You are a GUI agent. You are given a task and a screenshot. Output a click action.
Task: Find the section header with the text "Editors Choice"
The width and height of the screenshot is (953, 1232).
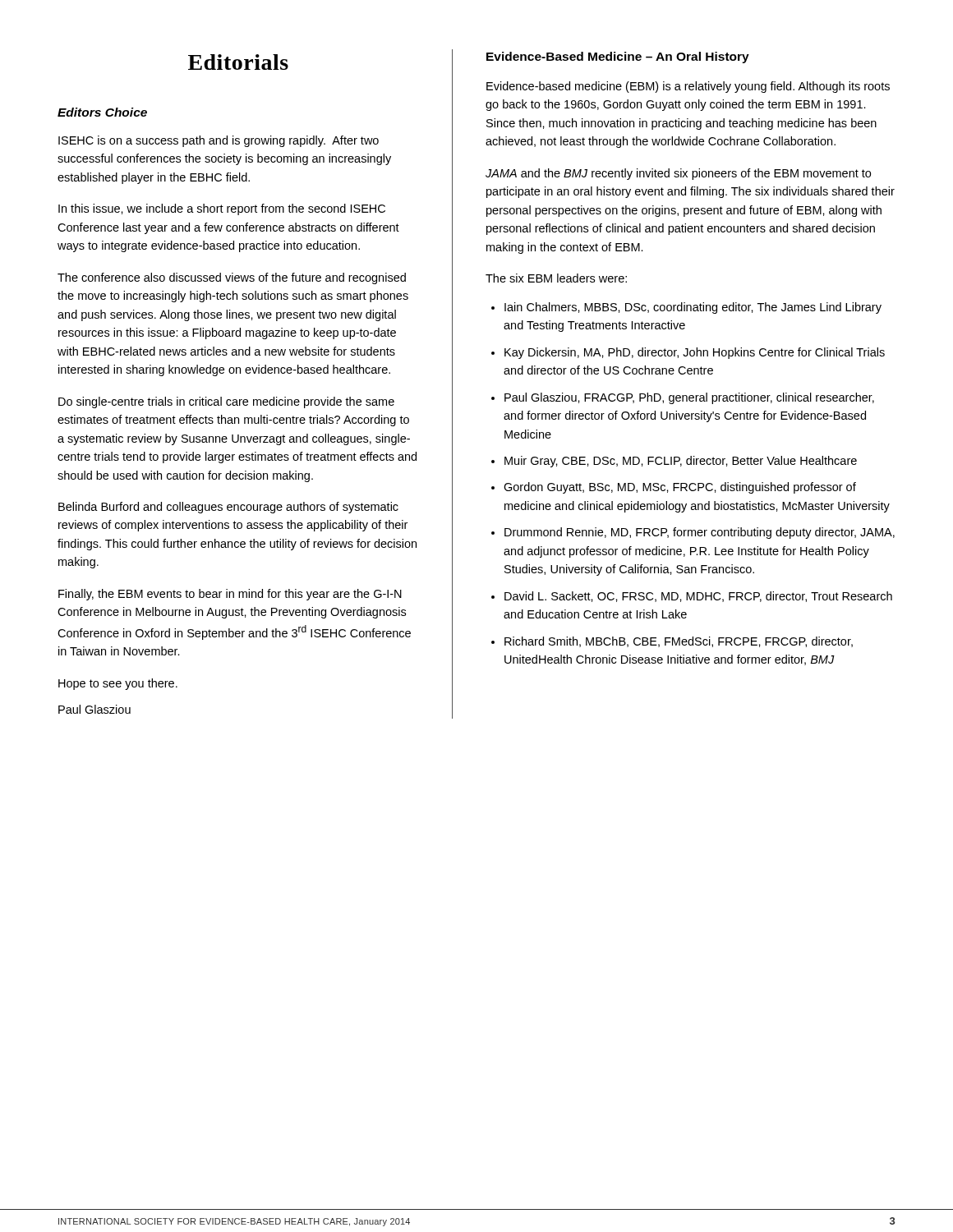pos(102,112)
